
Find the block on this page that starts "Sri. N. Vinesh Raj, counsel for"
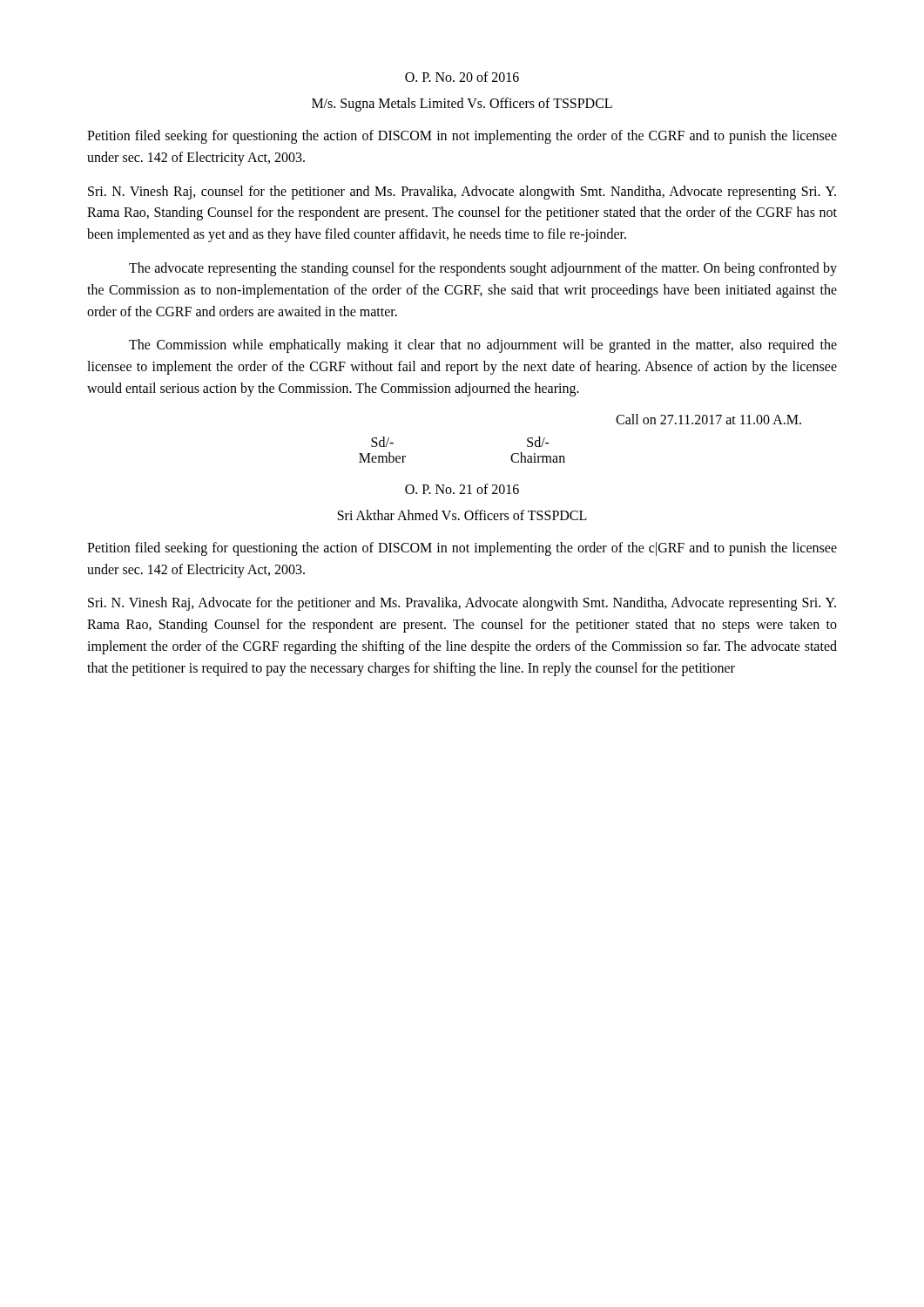click(x=462, y=213)
